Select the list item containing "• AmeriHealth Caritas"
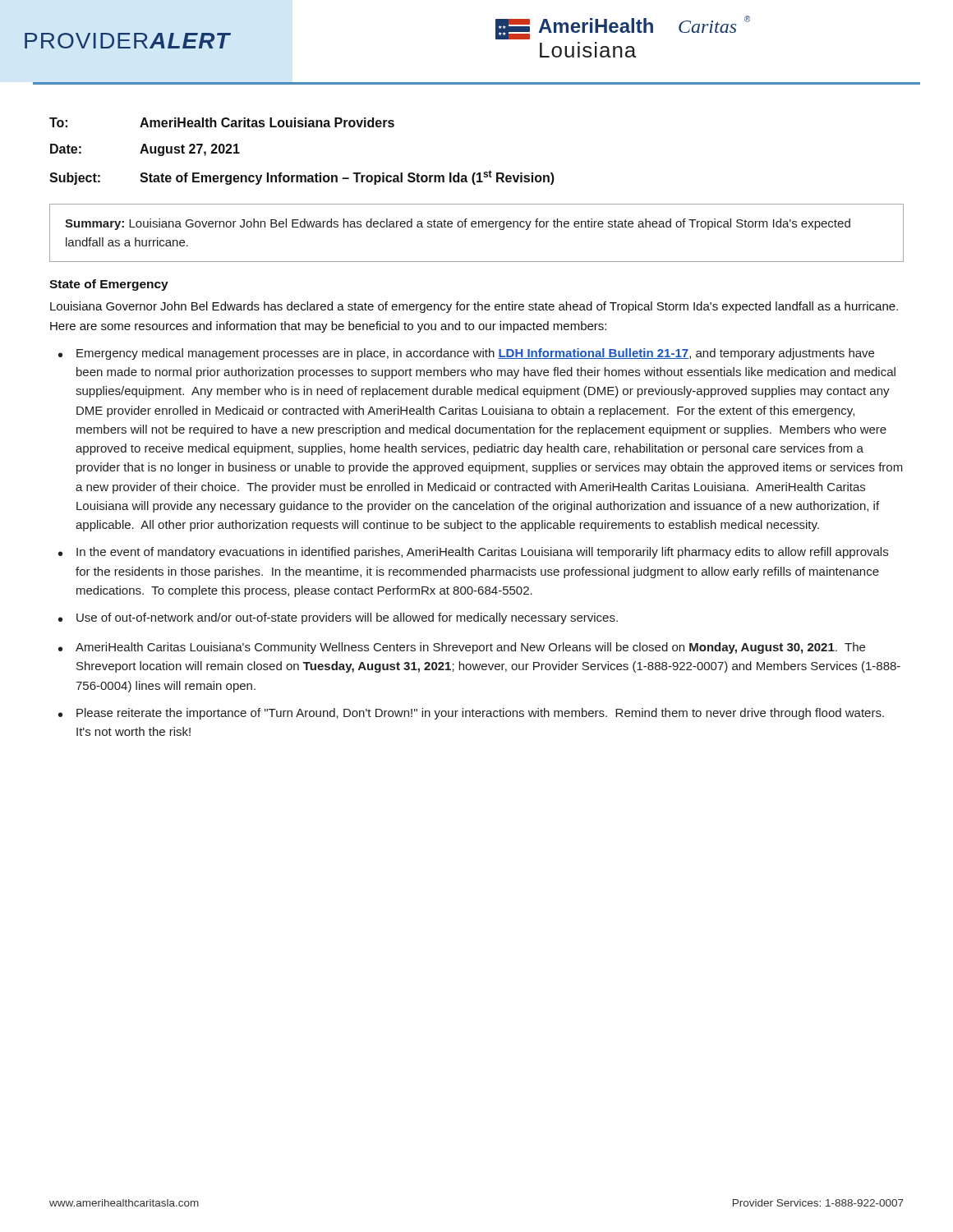This screenshot has width=953, height=1232. pos(481,666)
